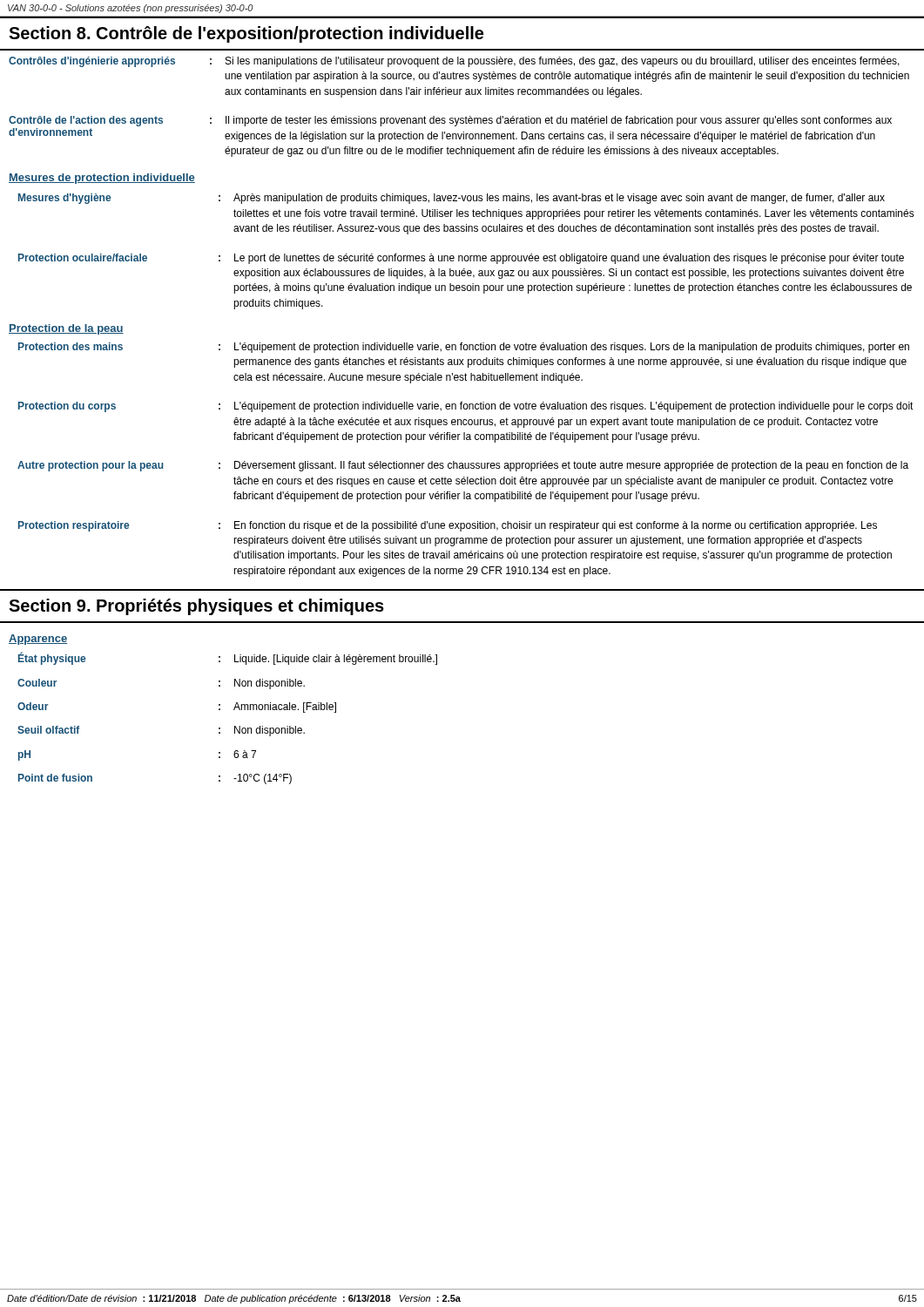The height and width of the screenshot is (1307, 924).
Task: Select the text block containing "Mesures d'hygiène :"
Action: pyautogui.click(x=462, y=214)
